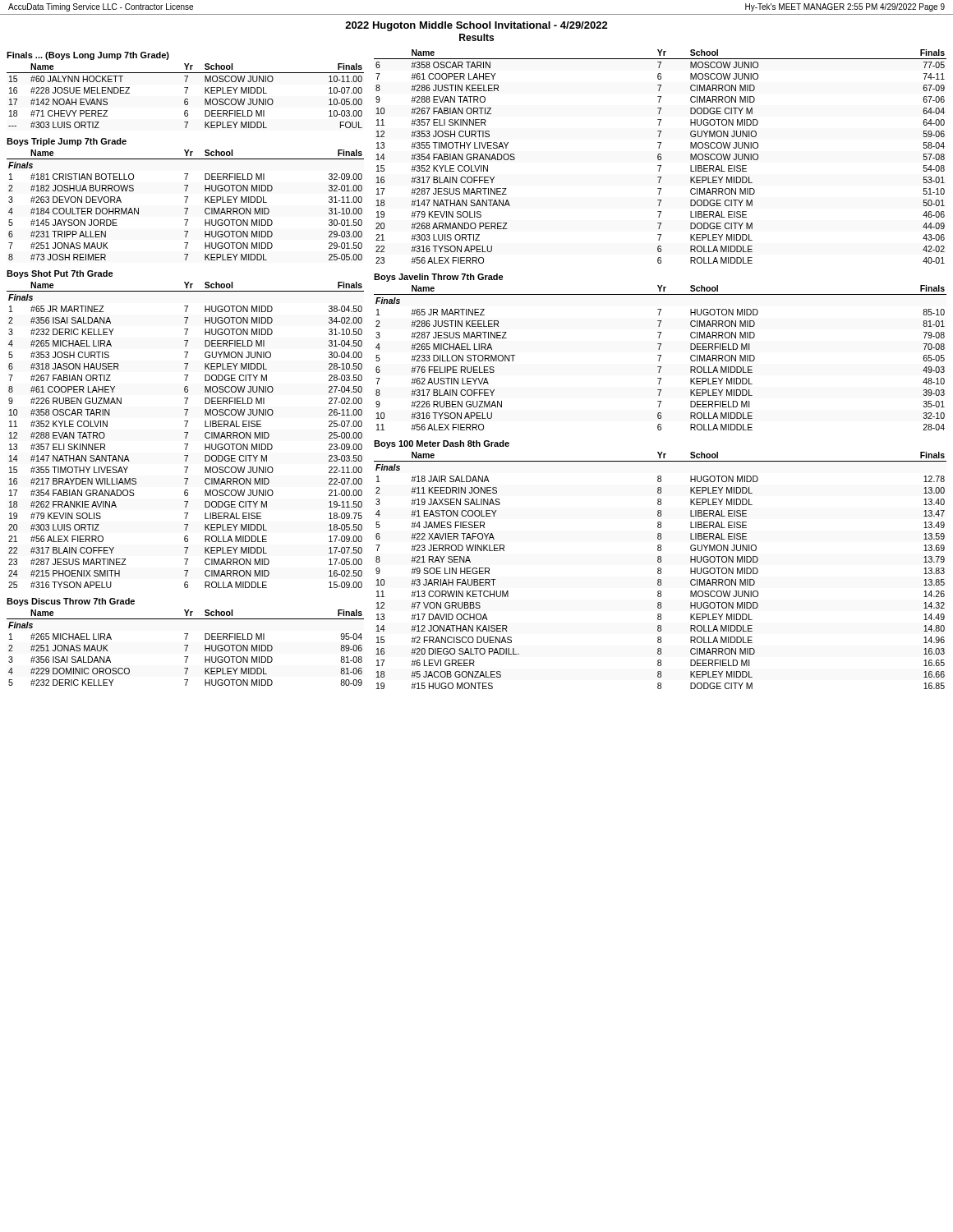Find the table that mentions "#229 DOMINIC OROSCO"
This screenshot has height=1232, width=953.
185,648
